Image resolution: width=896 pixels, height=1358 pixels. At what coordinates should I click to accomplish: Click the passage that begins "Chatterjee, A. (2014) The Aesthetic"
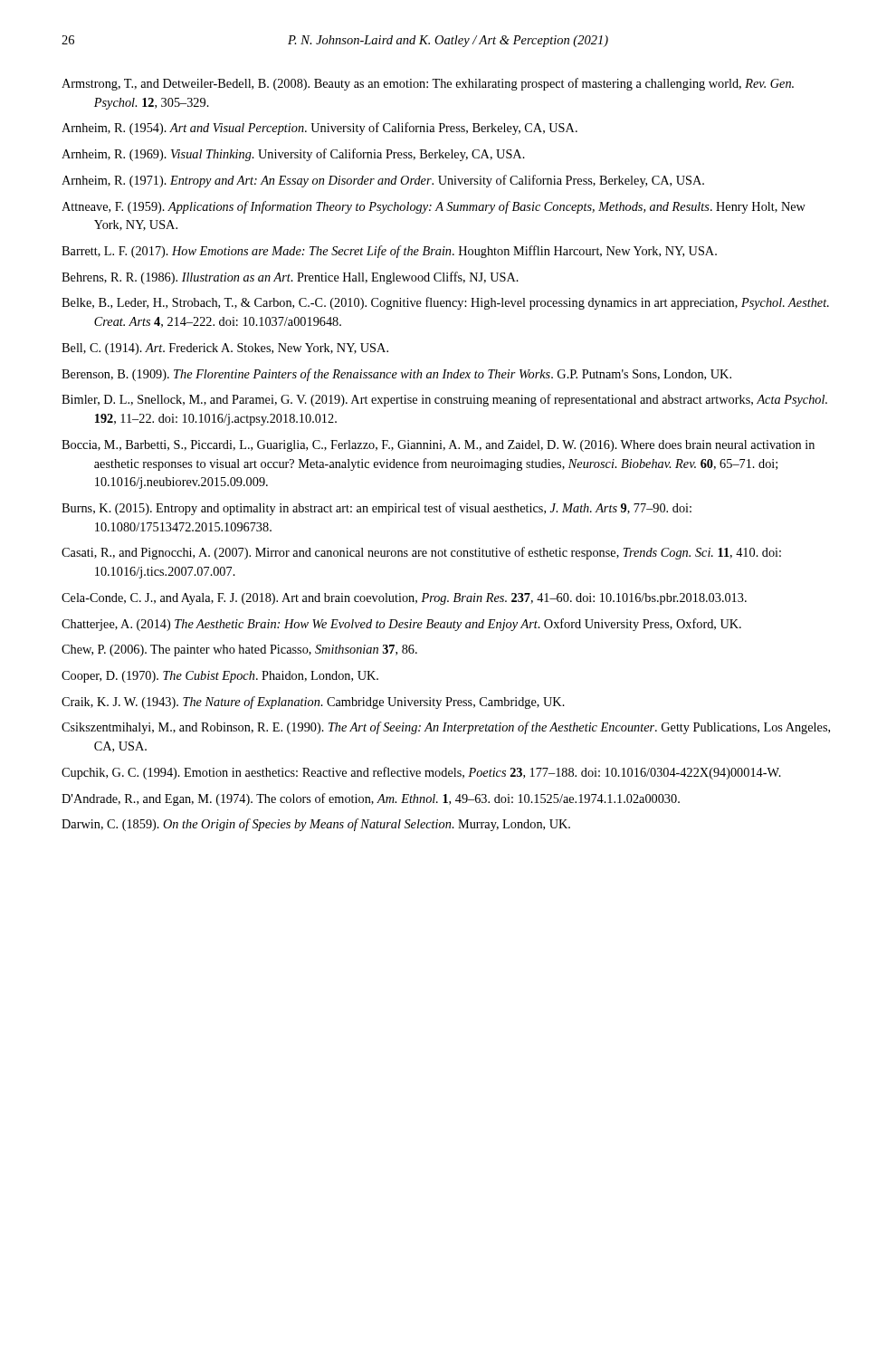[x=402, y=623]
